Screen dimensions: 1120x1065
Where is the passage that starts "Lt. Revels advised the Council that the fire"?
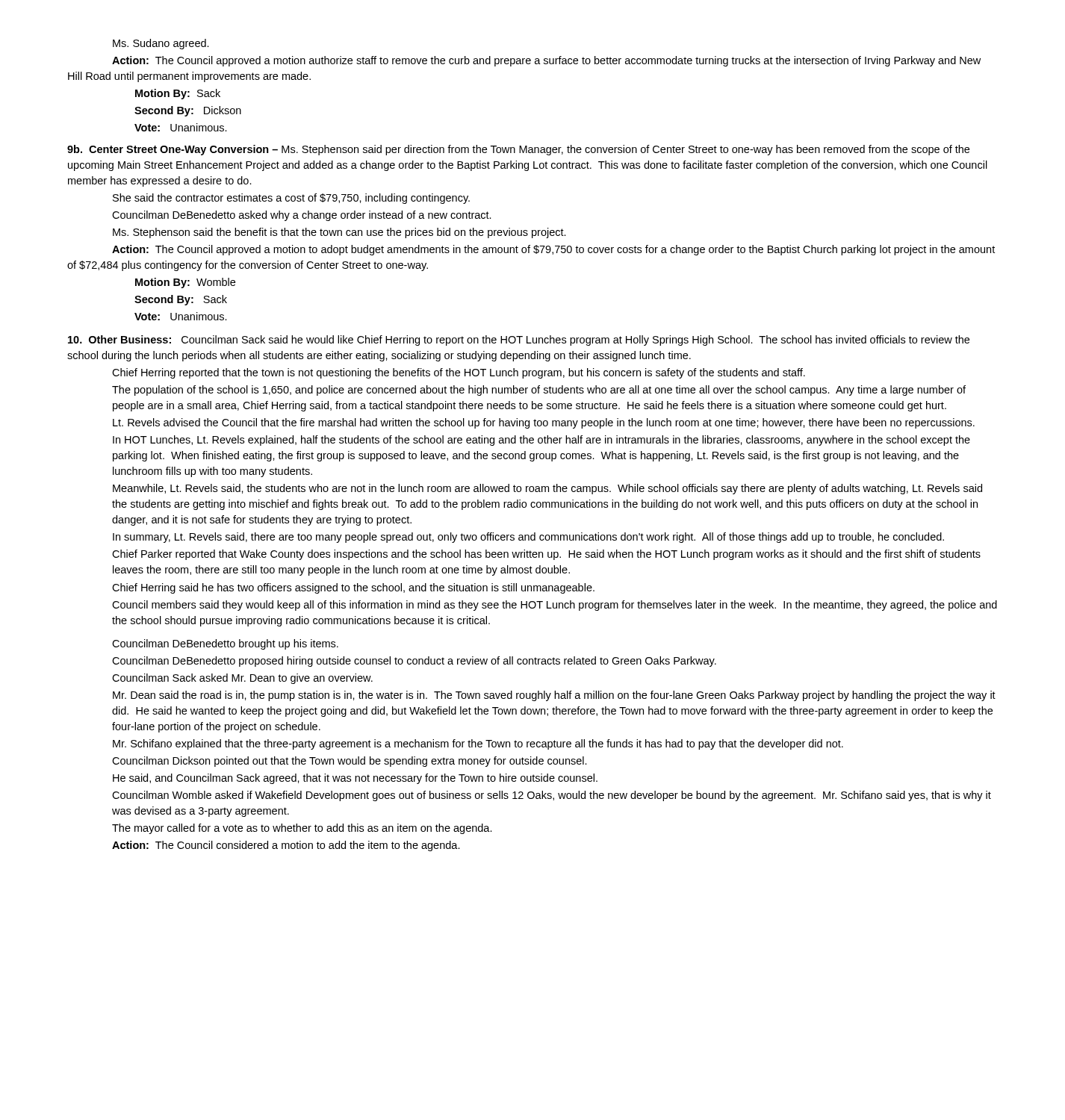[555, 423]
